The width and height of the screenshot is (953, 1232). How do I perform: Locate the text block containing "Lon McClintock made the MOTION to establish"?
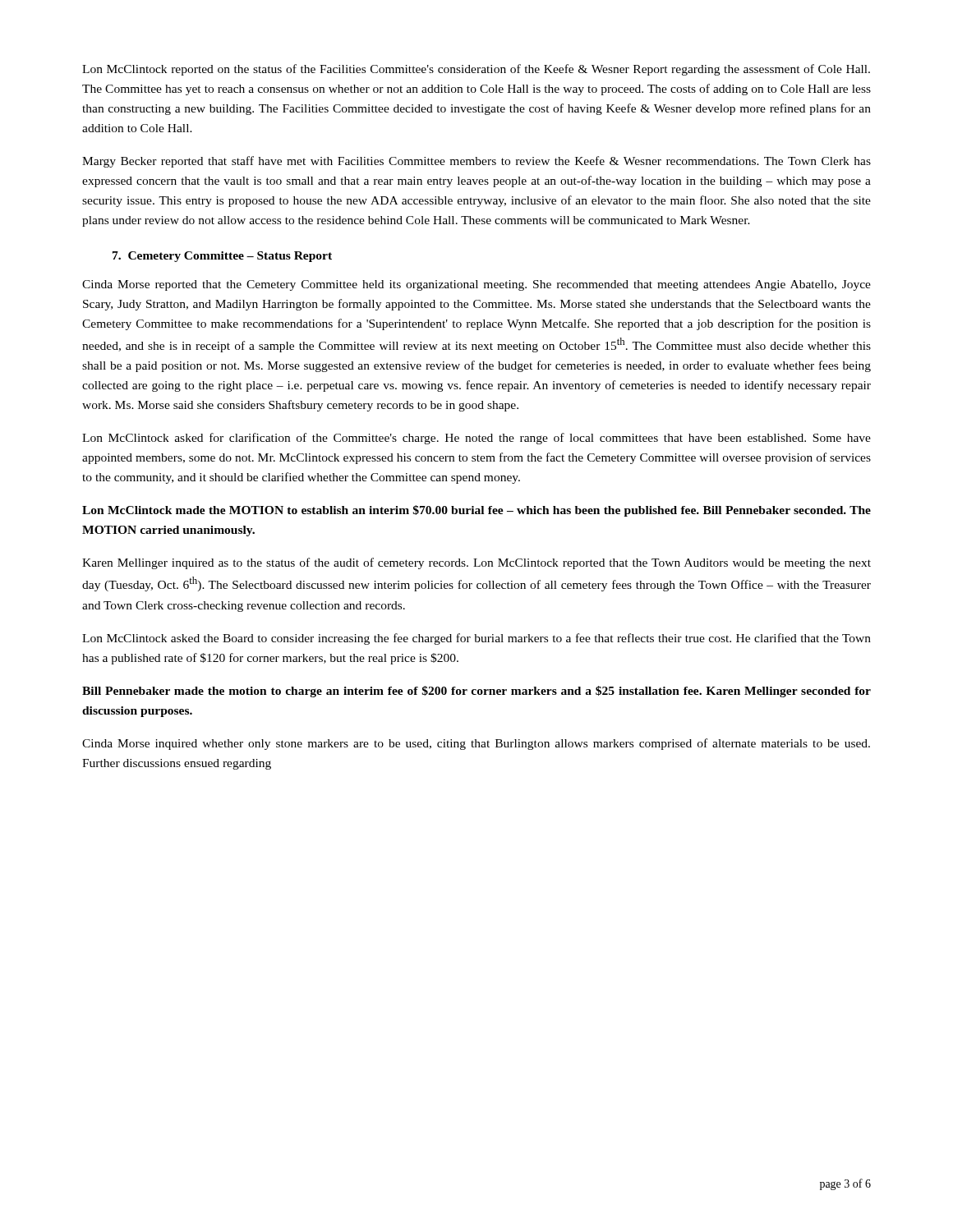click(476, 520)
